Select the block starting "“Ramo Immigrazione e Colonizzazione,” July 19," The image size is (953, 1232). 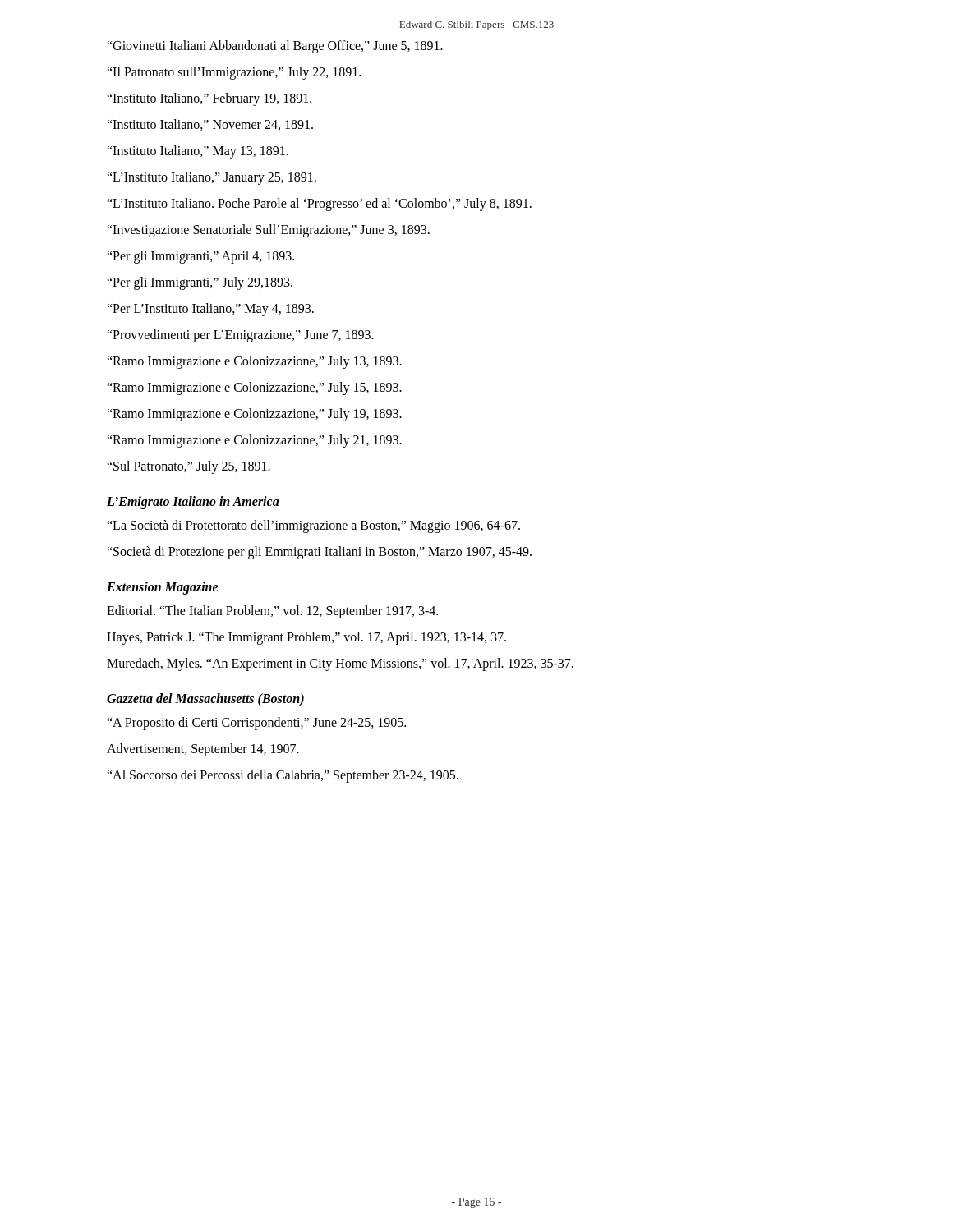tap(254, 414)
